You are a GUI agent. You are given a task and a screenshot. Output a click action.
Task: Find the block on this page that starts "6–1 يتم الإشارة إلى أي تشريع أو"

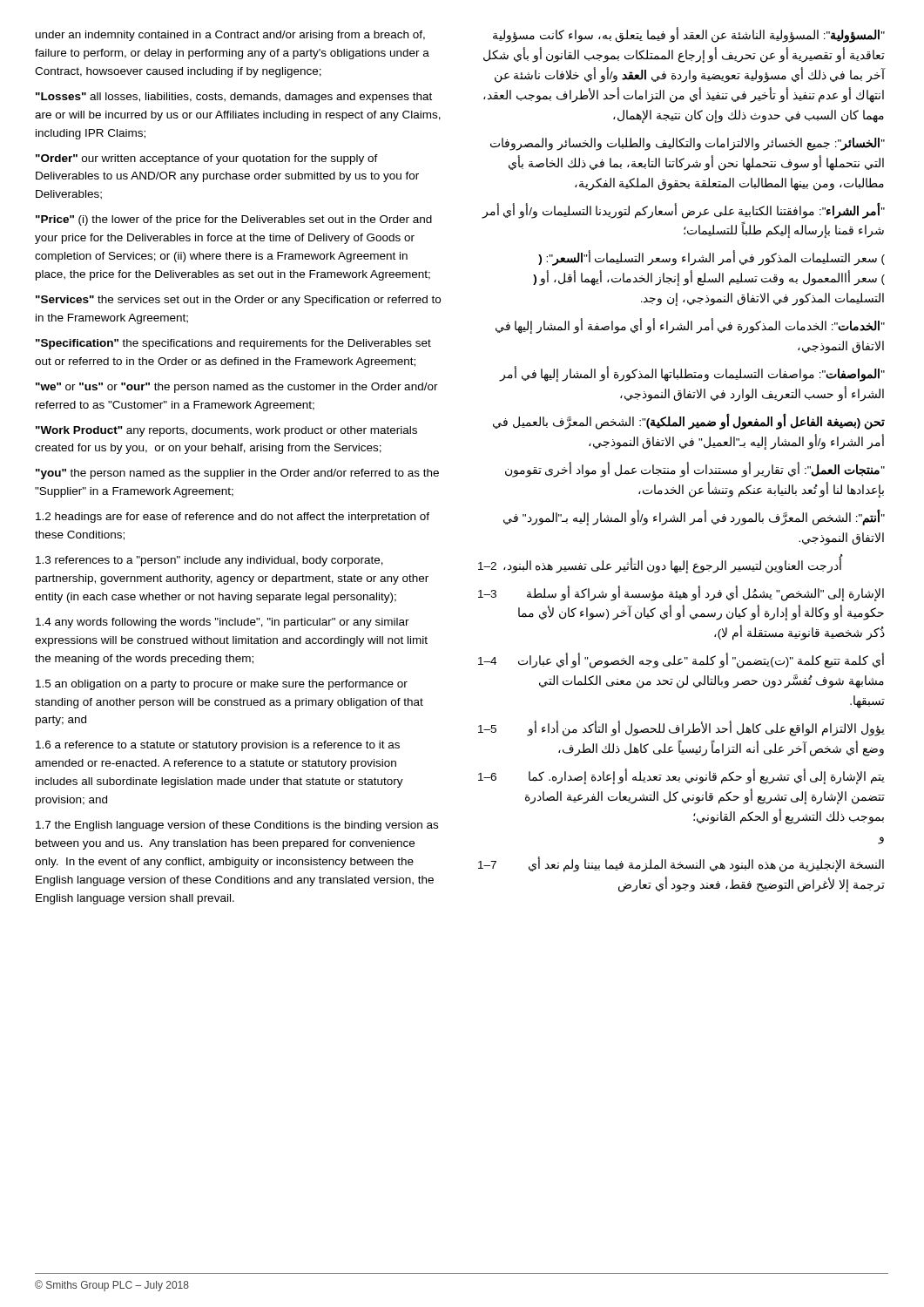681,808
